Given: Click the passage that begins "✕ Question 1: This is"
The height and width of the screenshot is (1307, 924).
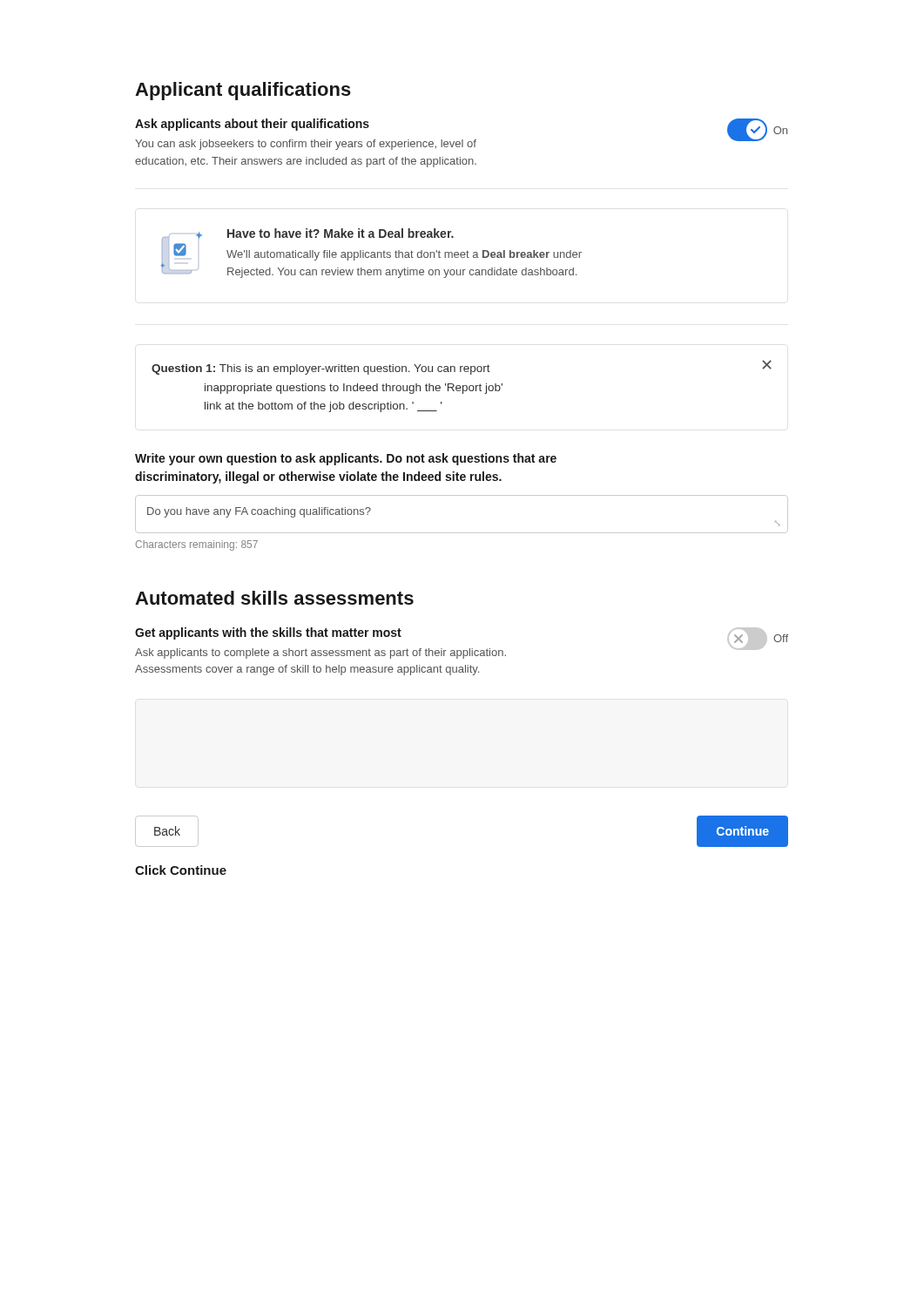Looking at the screenshot, I should click(x=462, y=387).
